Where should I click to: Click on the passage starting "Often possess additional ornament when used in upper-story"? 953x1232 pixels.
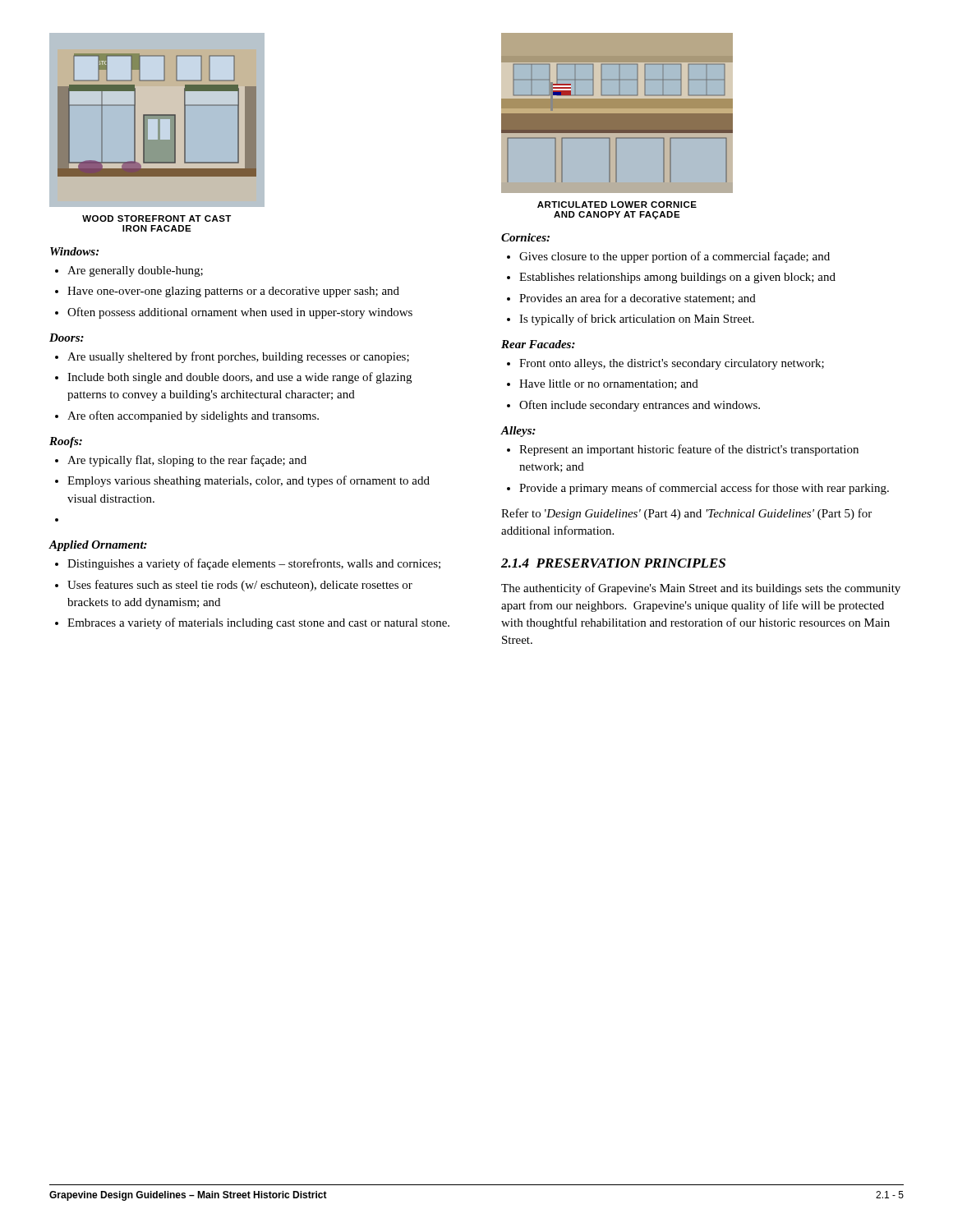pos(240,312)
